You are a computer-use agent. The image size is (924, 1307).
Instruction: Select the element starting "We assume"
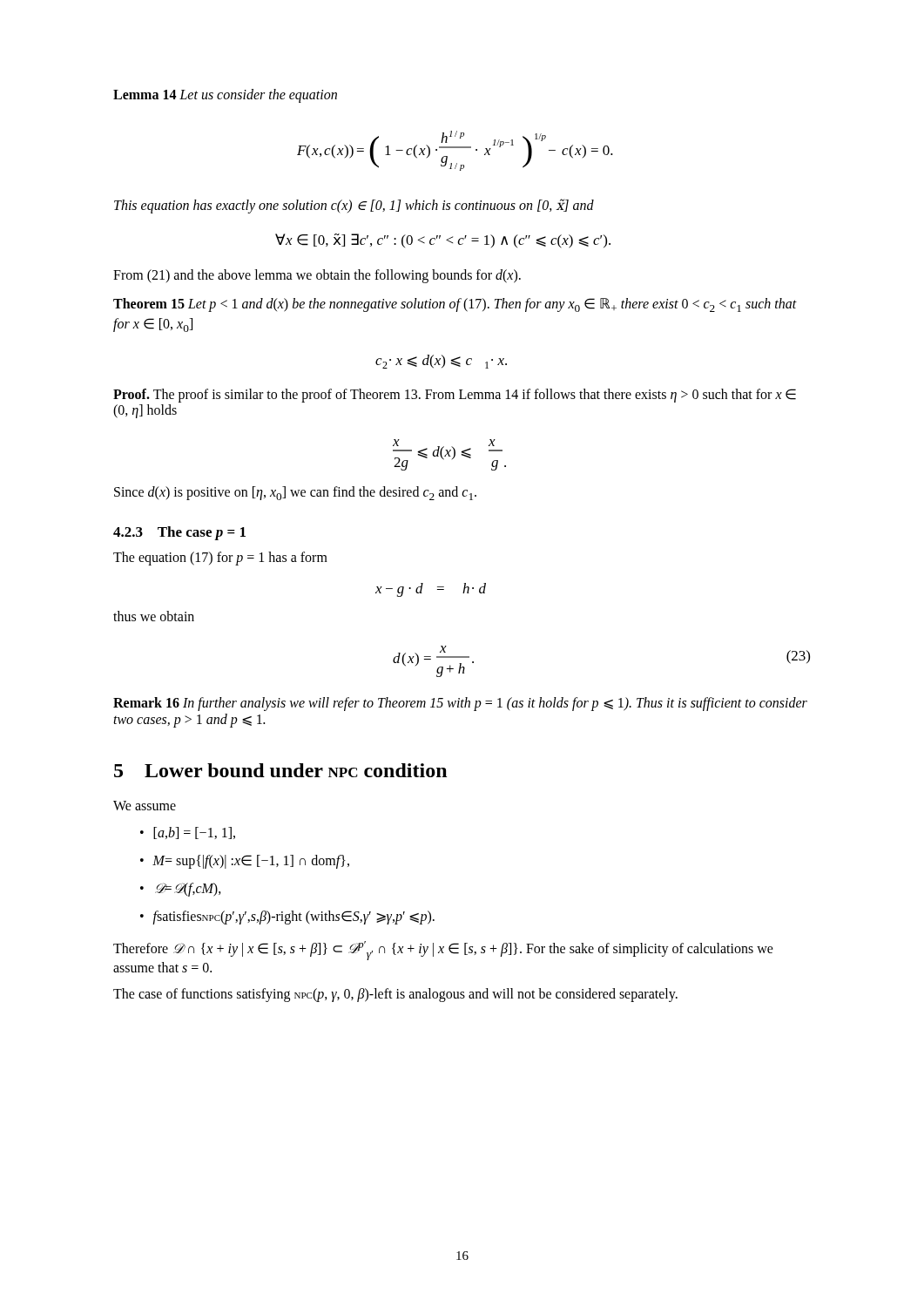pos(145,805)
